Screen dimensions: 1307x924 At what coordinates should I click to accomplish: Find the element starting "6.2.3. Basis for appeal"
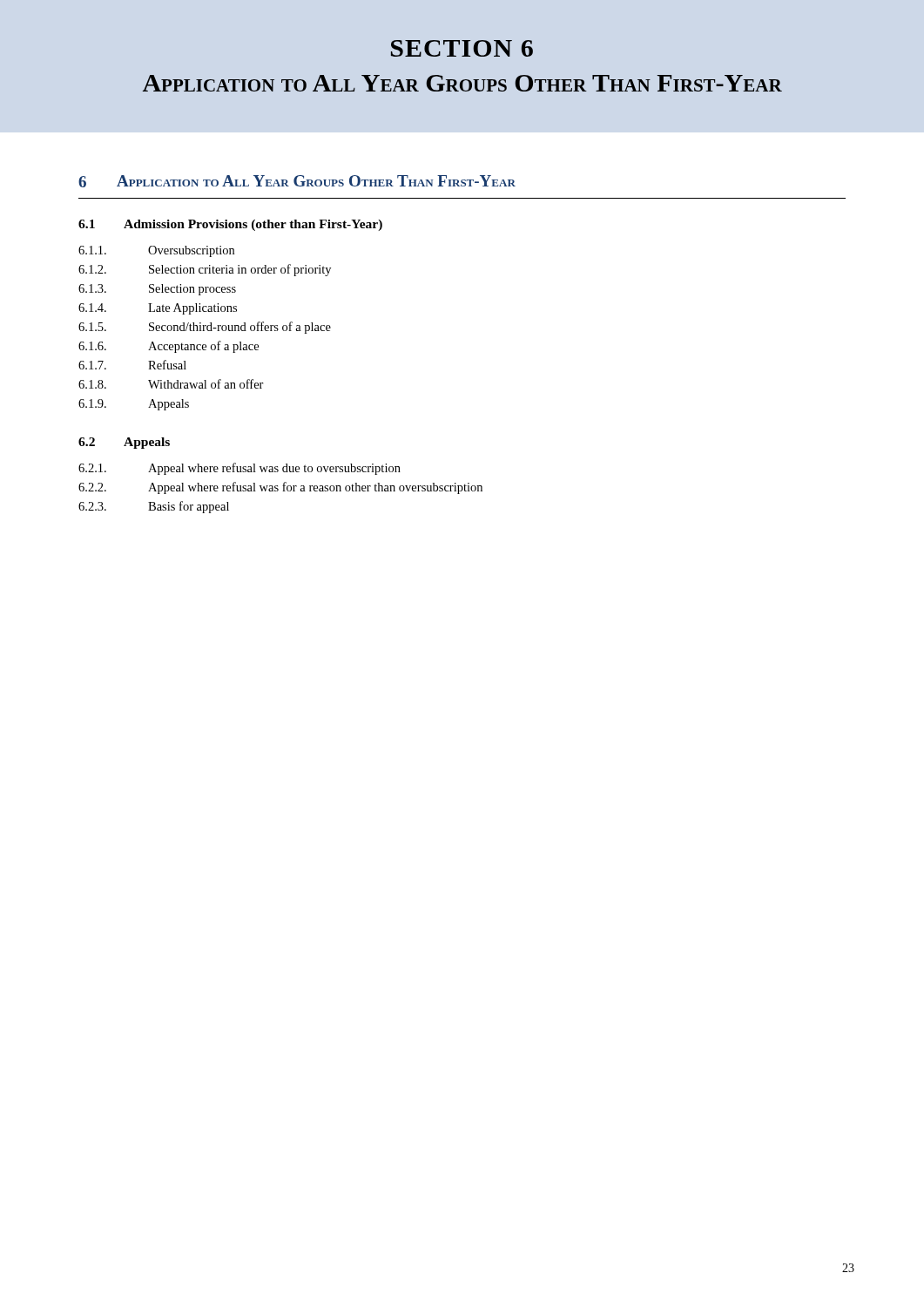pyautogui.click(x=154, y=506)
